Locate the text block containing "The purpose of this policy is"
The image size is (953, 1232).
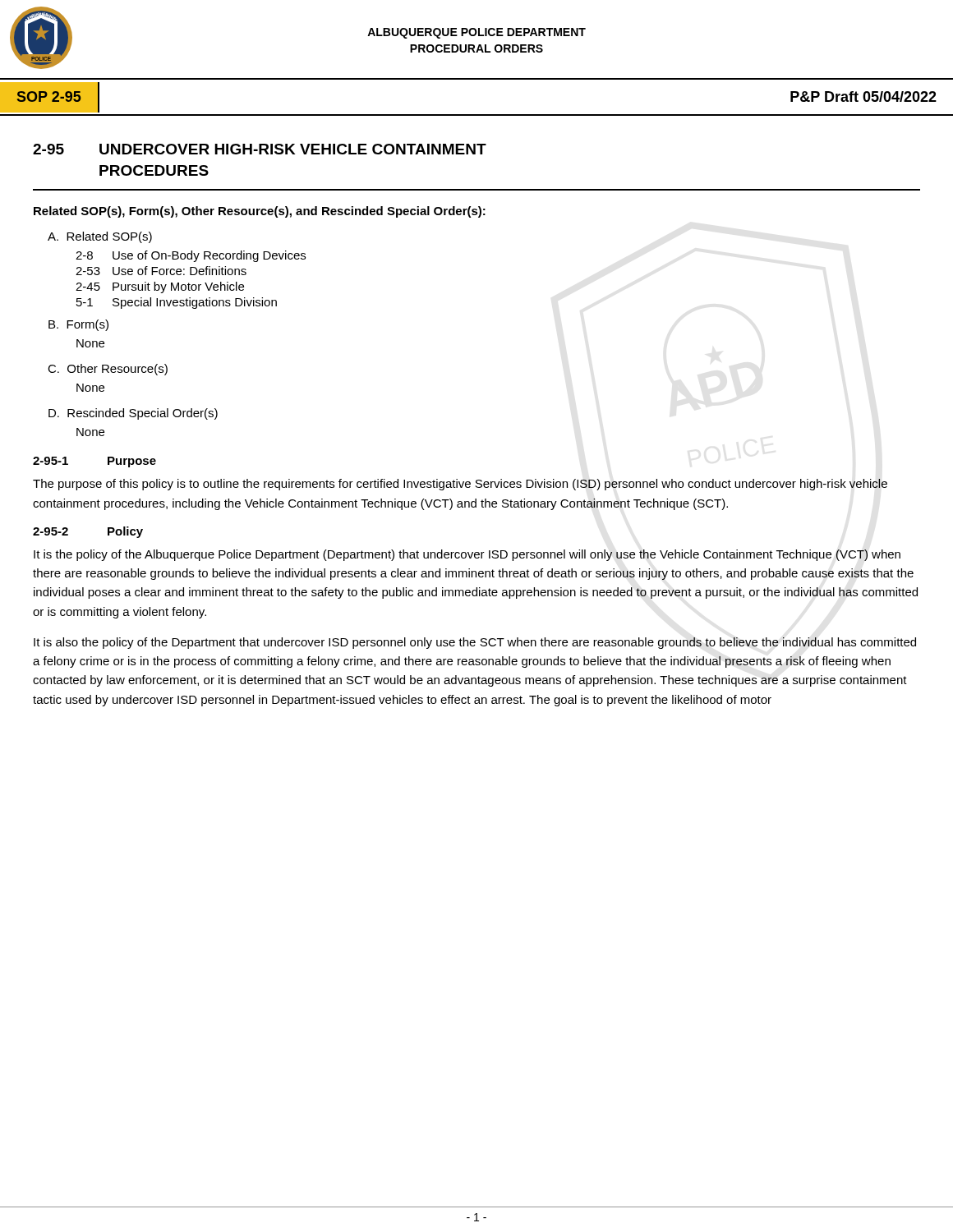[x=460, y=493]
